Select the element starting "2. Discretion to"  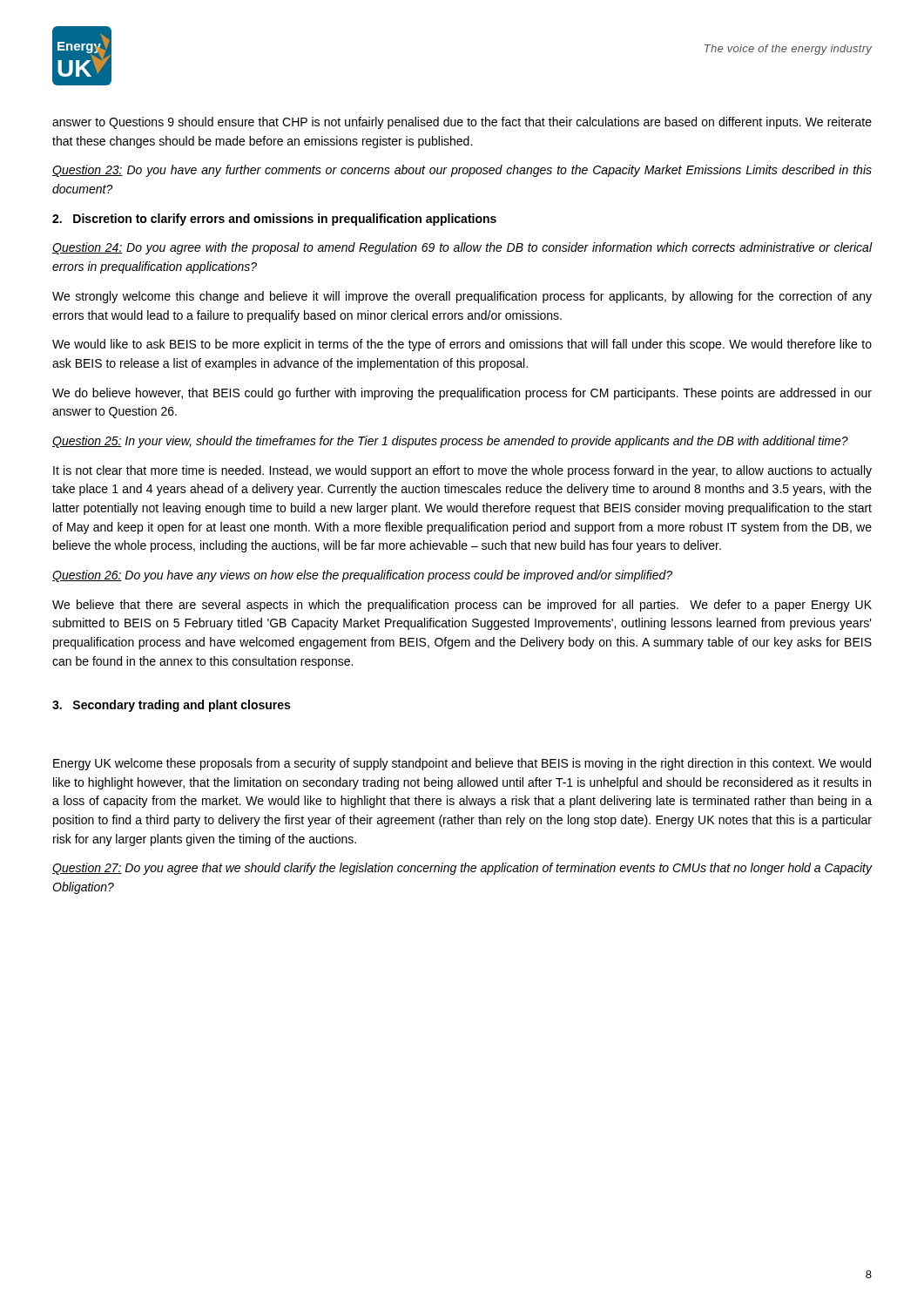pyautogui.click(x=462, y=219)
